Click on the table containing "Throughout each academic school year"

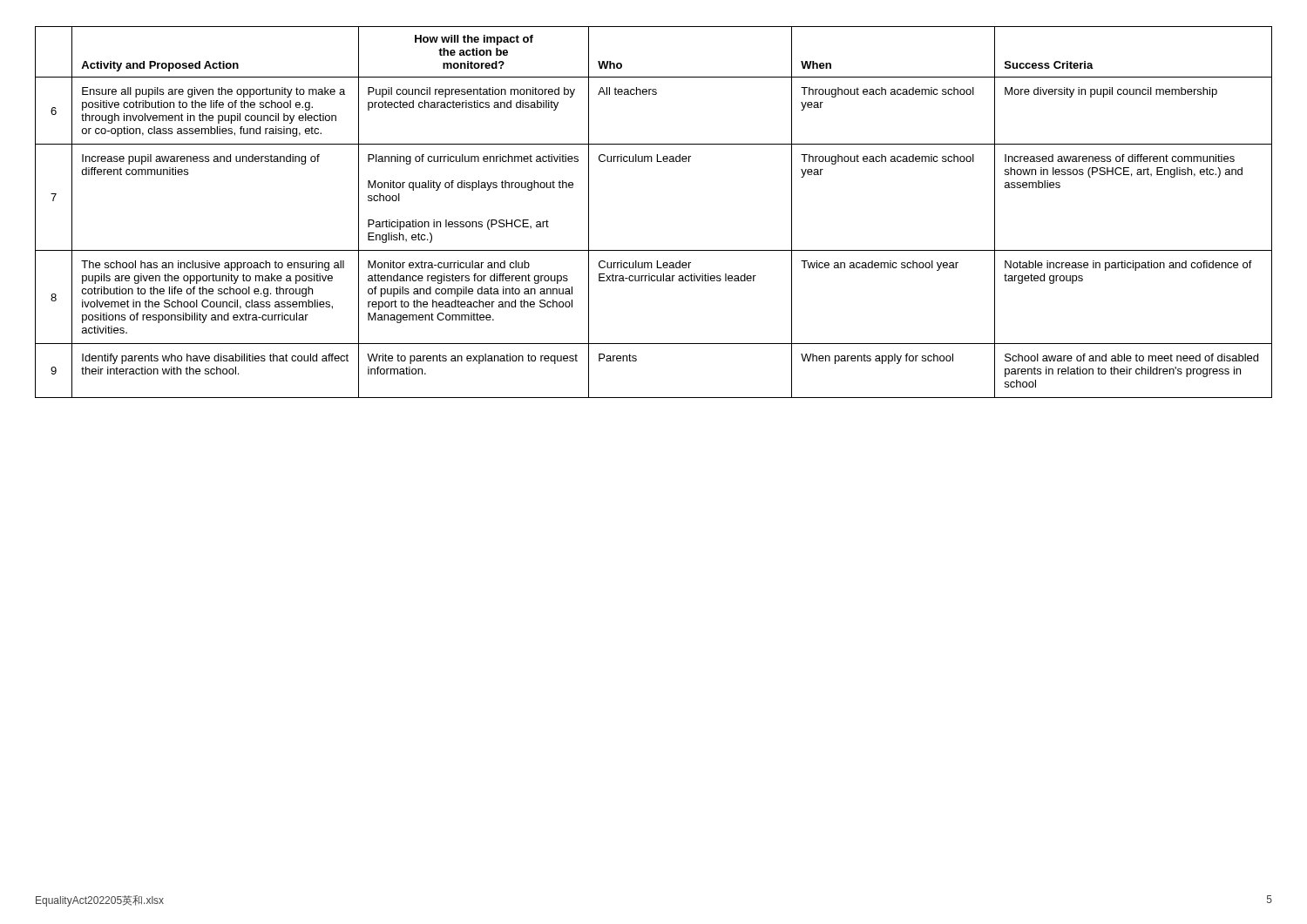tap(654, 212)
